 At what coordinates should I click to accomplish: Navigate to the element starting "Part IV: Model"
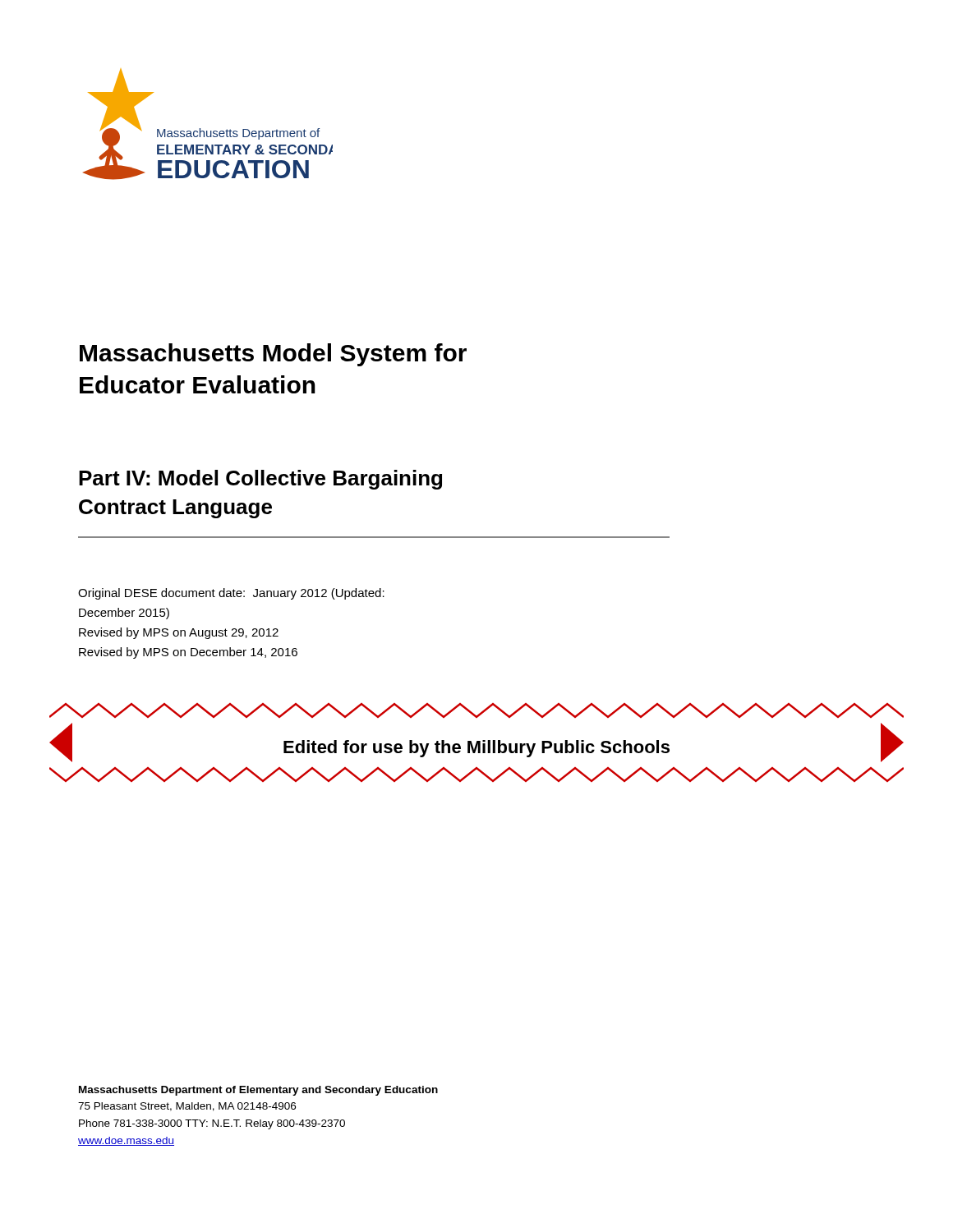(x=260, y=480)
